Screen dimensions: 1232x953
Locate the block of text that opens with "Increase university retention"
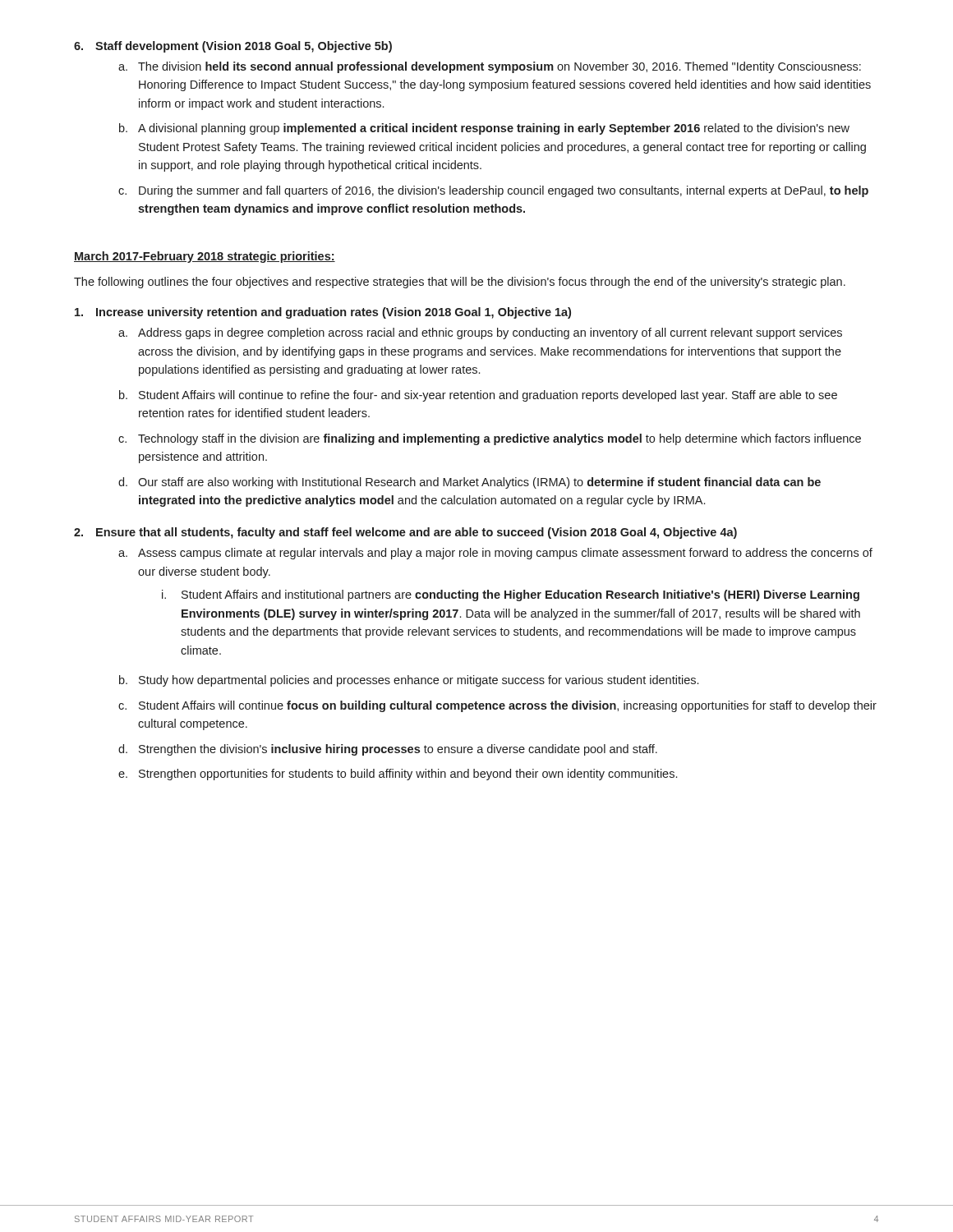(323, 313)
